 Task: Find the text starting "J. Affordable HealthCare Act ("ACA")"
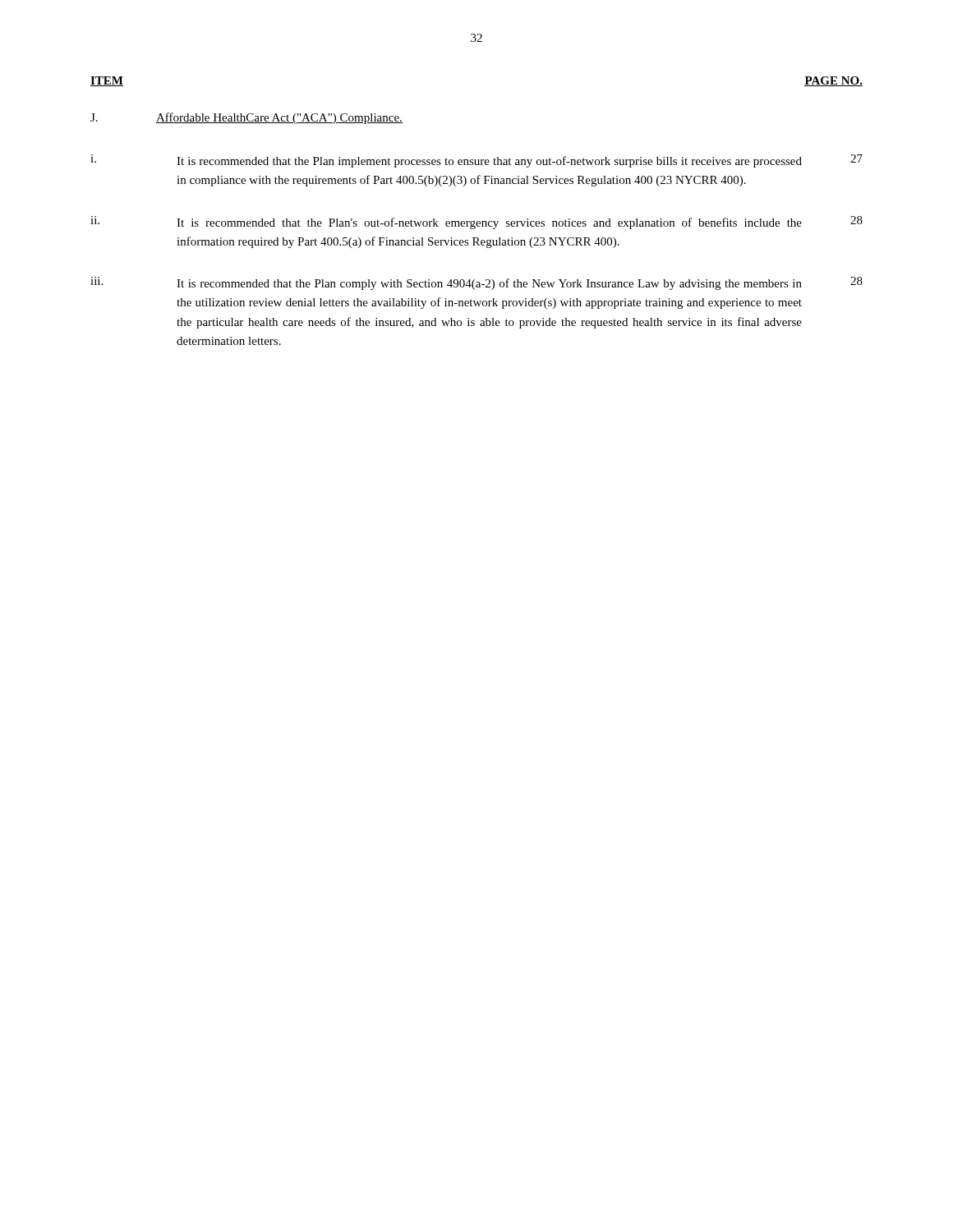246,118
